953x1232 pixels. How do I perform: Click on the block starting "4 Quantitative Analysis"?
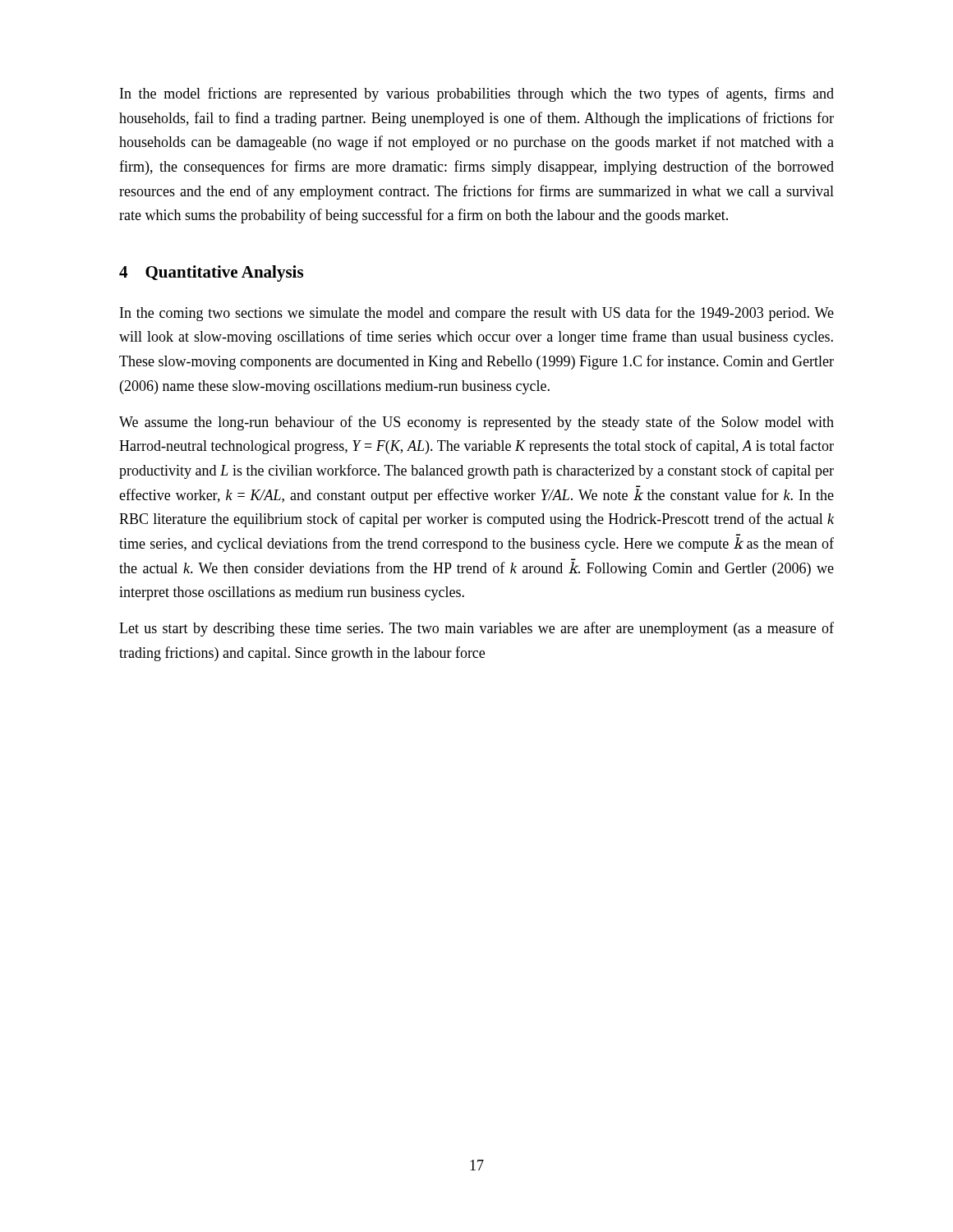[211, 272]
